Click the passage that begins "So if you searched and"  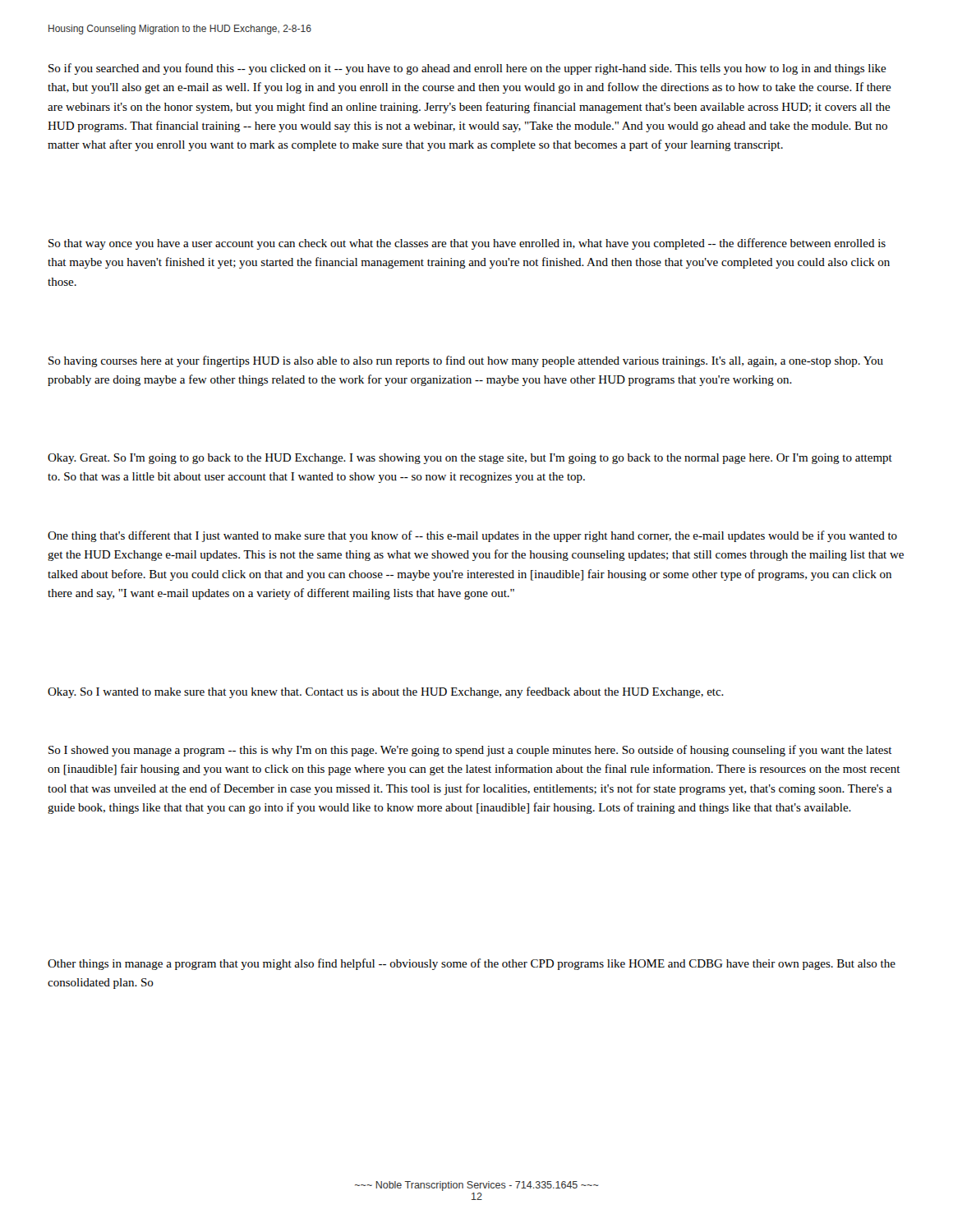(x=469, y=106)
